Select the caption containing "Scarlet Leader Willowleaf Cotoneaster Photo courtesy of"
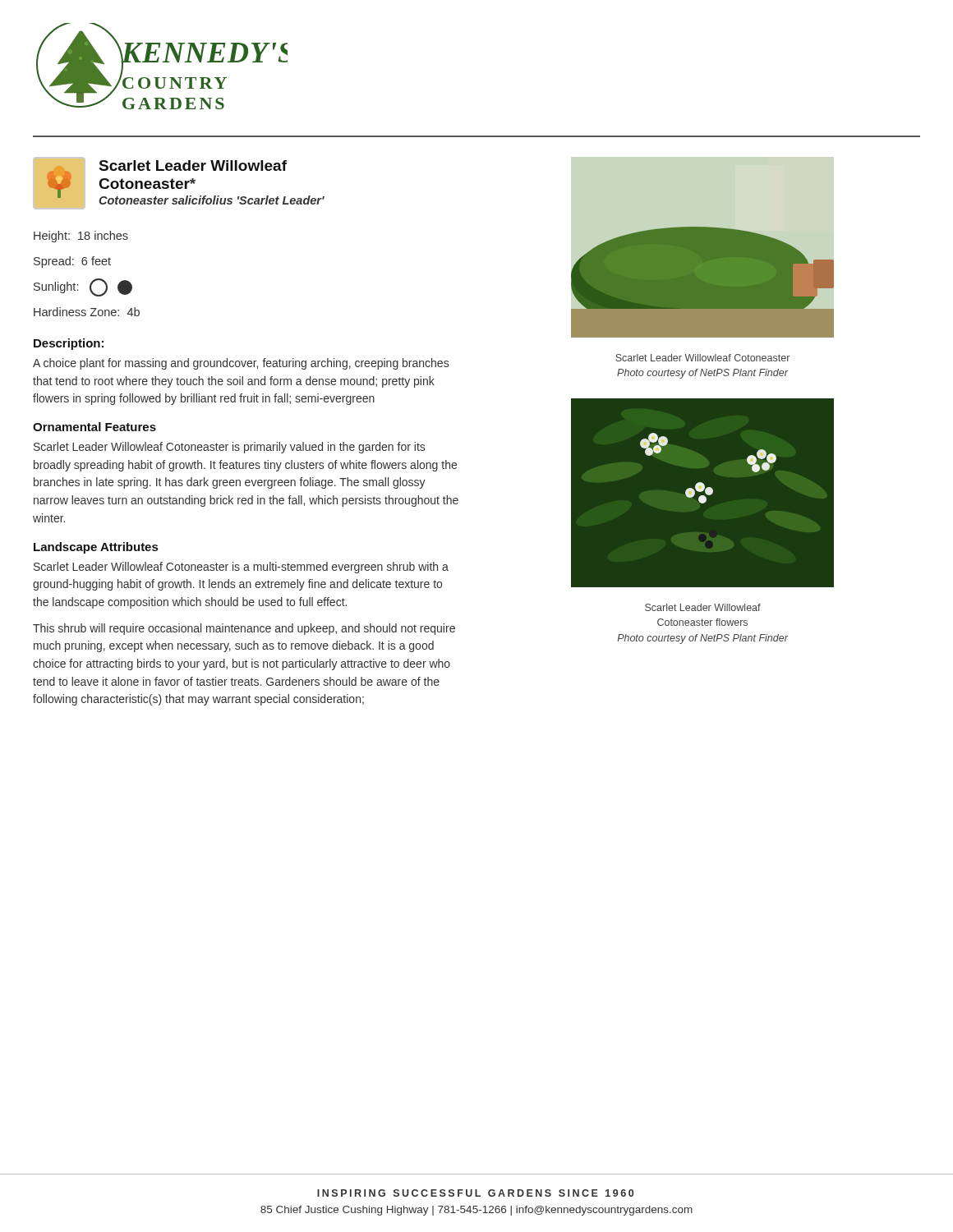 coord(702,366)
